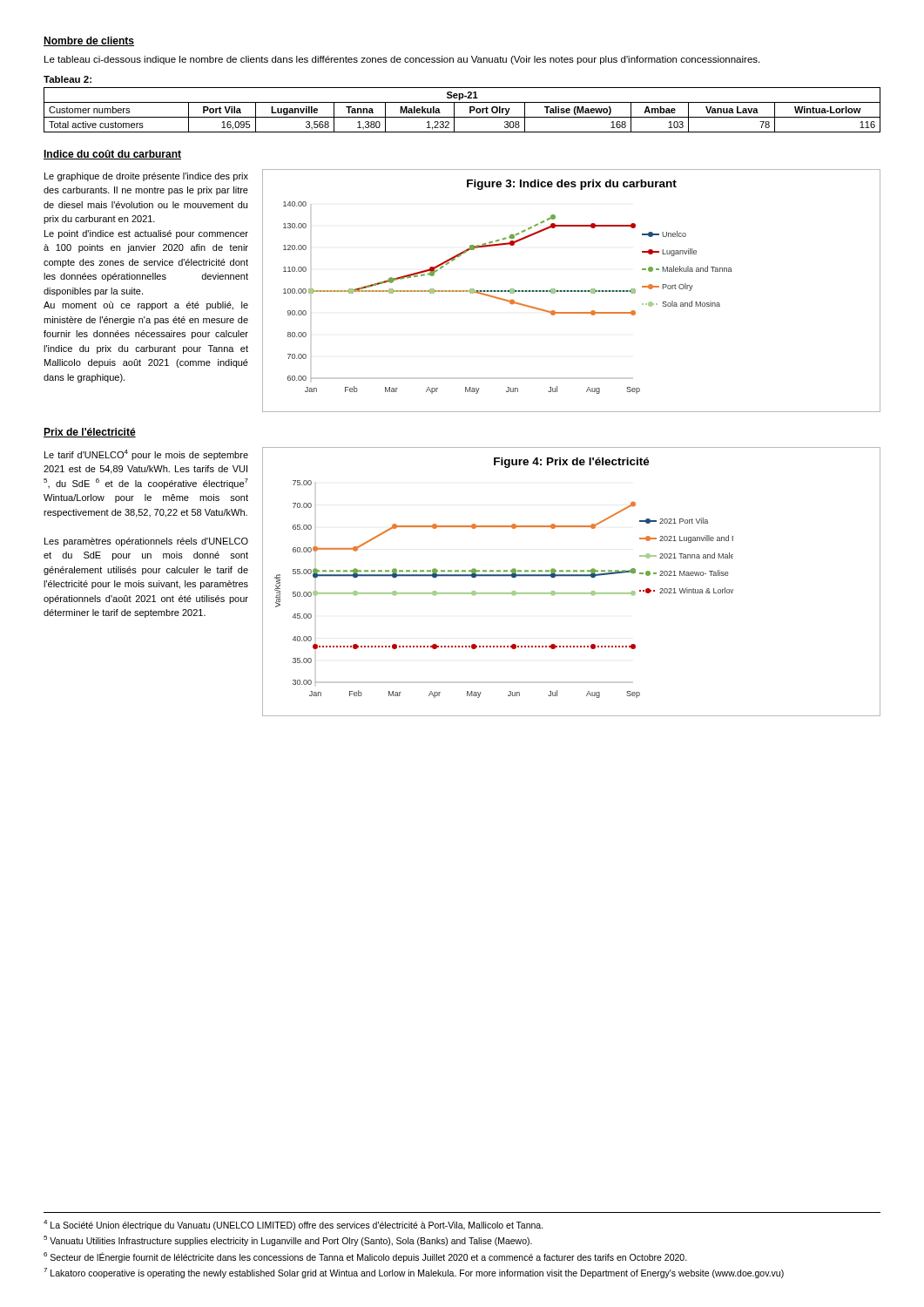Find the block on this page that starts "Le tableau ci-dessous indique le nombre de clients"

402,59
